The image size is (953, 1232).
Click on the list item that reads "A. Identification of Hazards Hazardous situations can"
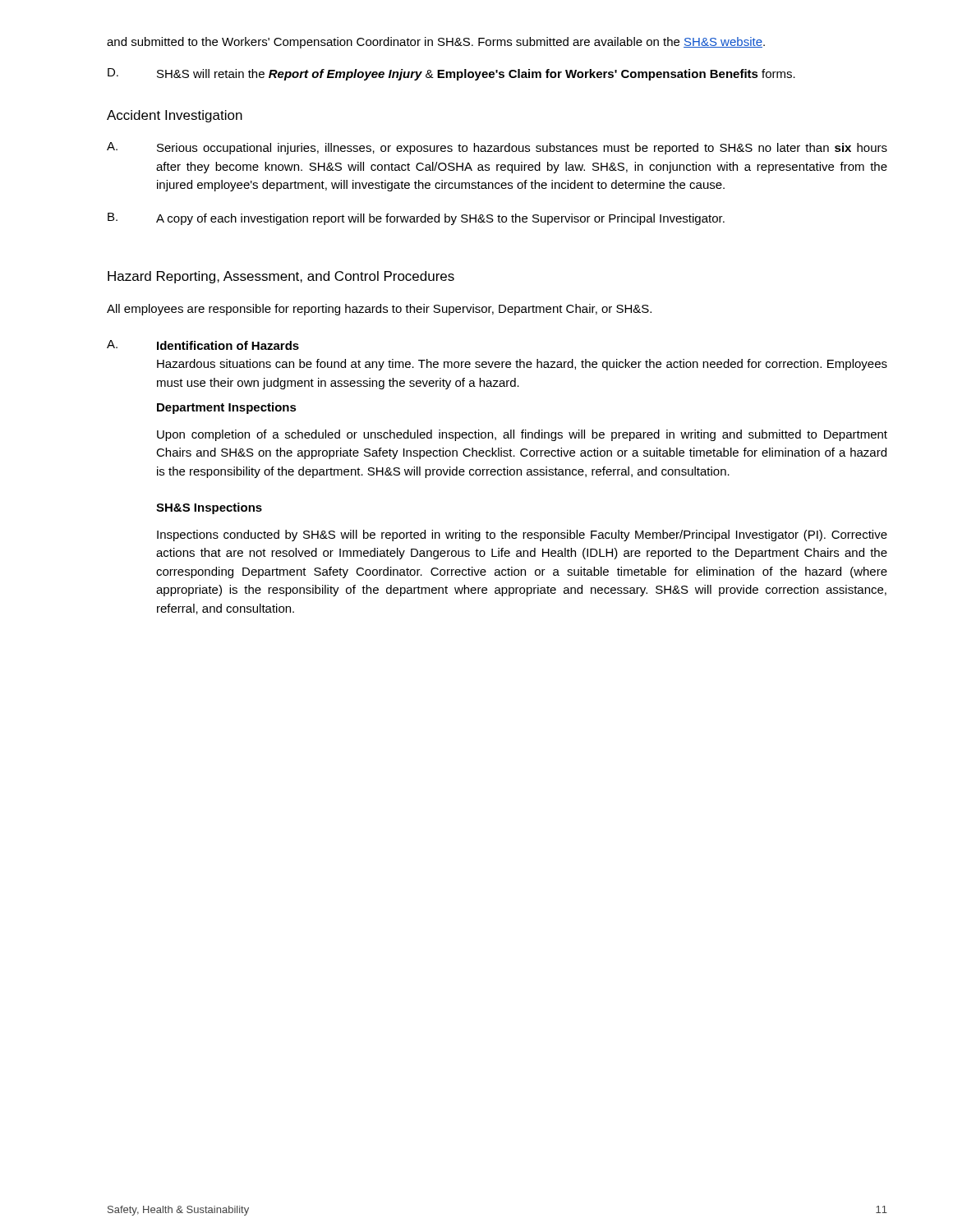pos(497,364)
